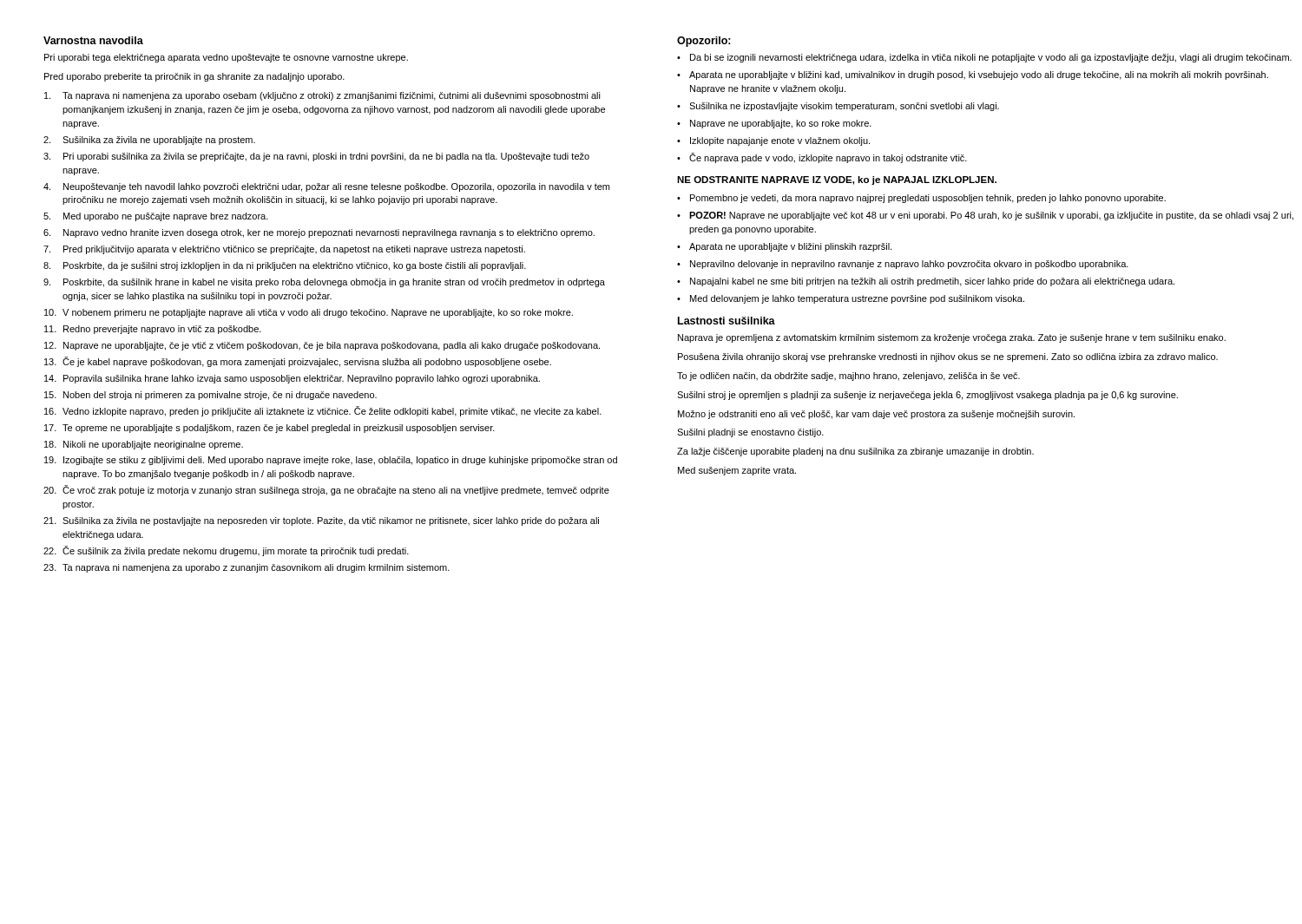This screenshot has width=1302, height=924.
Task: Navigate to the region starting "14.Popravila sušilnika hrane lahko izvaja"
Action: 334,379
